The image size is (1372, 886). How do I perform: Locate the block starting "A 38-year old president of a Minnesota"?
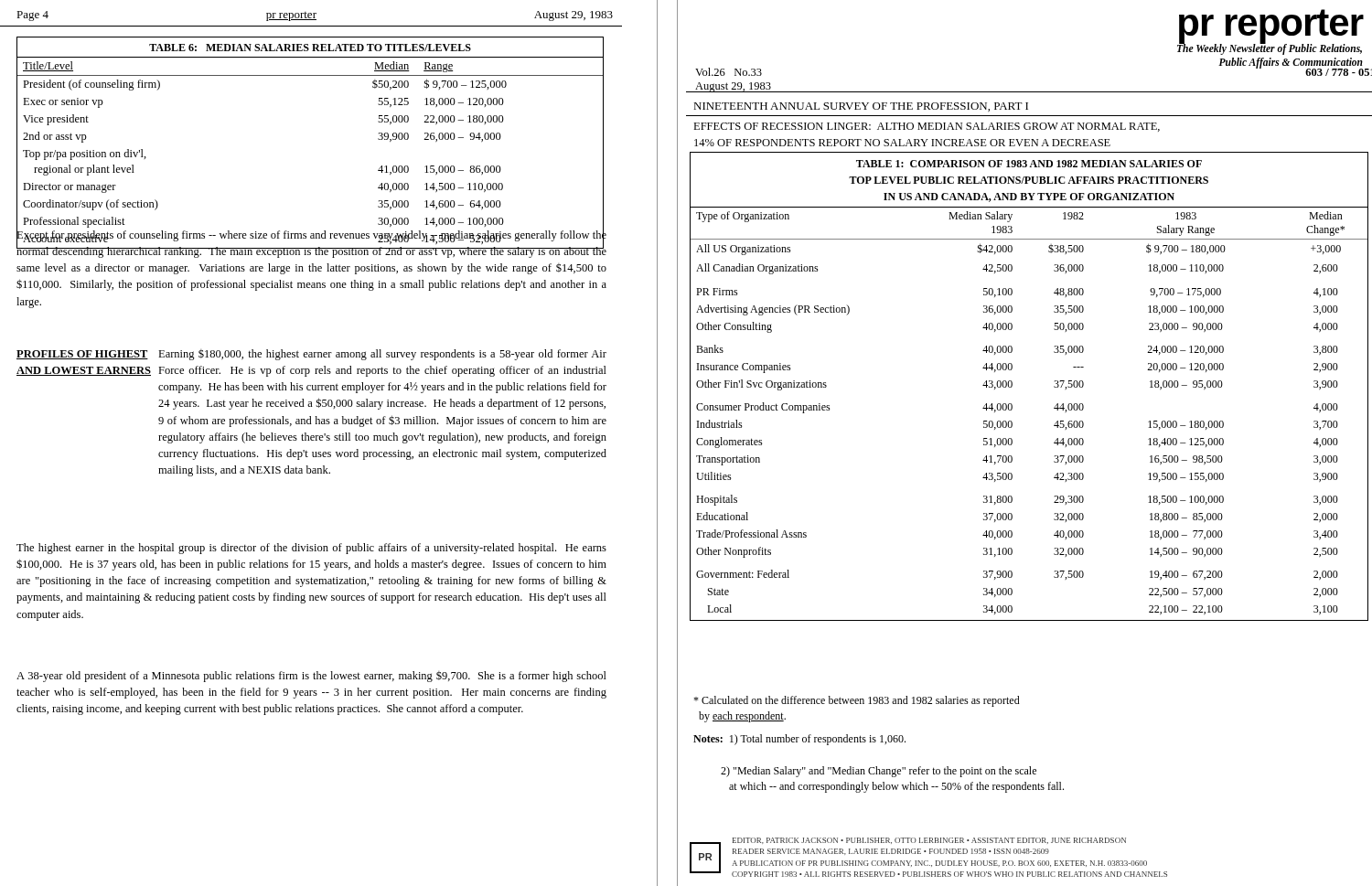click(311, 692)
